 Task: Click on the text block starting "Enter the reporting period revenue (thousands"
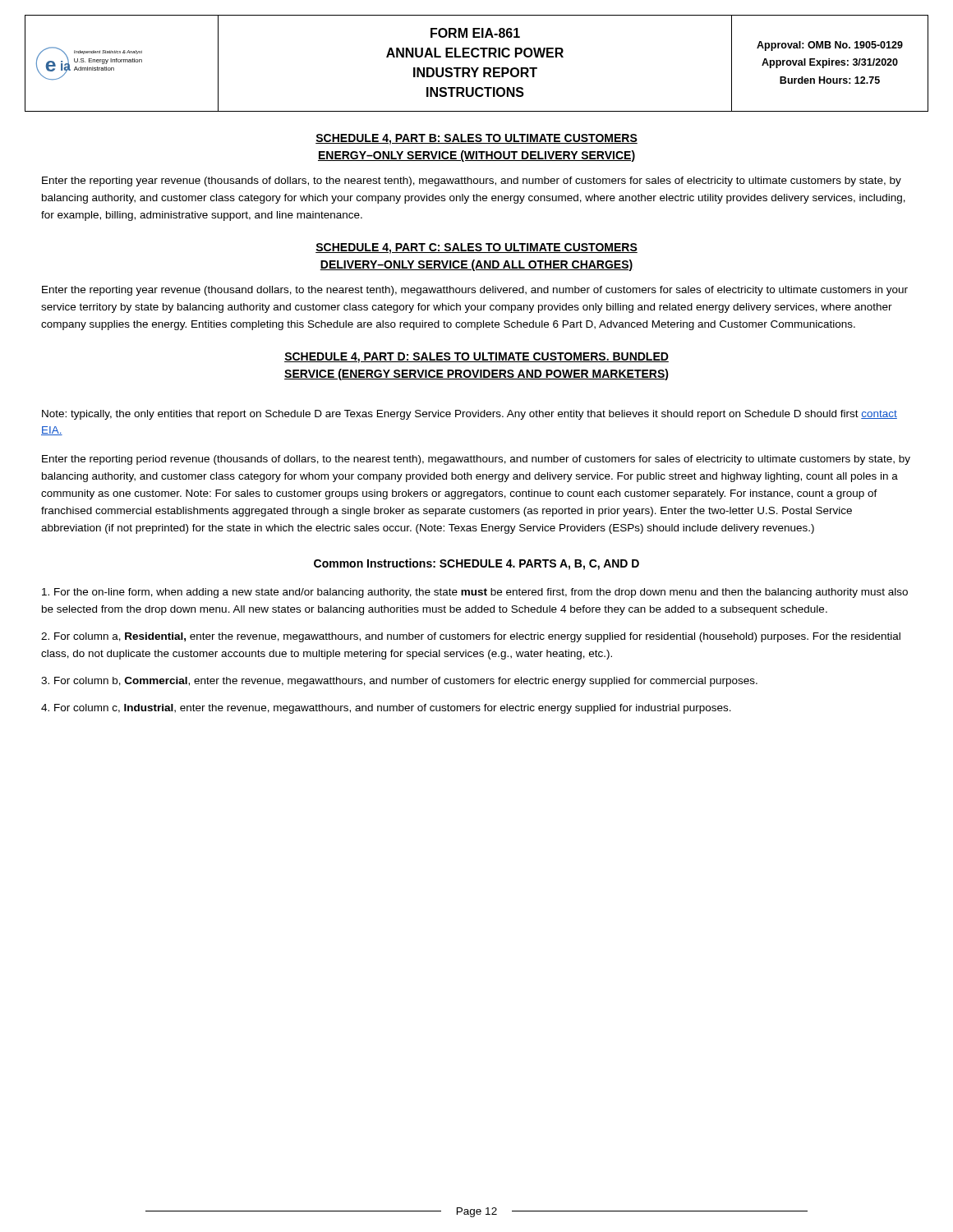point(476,493)
